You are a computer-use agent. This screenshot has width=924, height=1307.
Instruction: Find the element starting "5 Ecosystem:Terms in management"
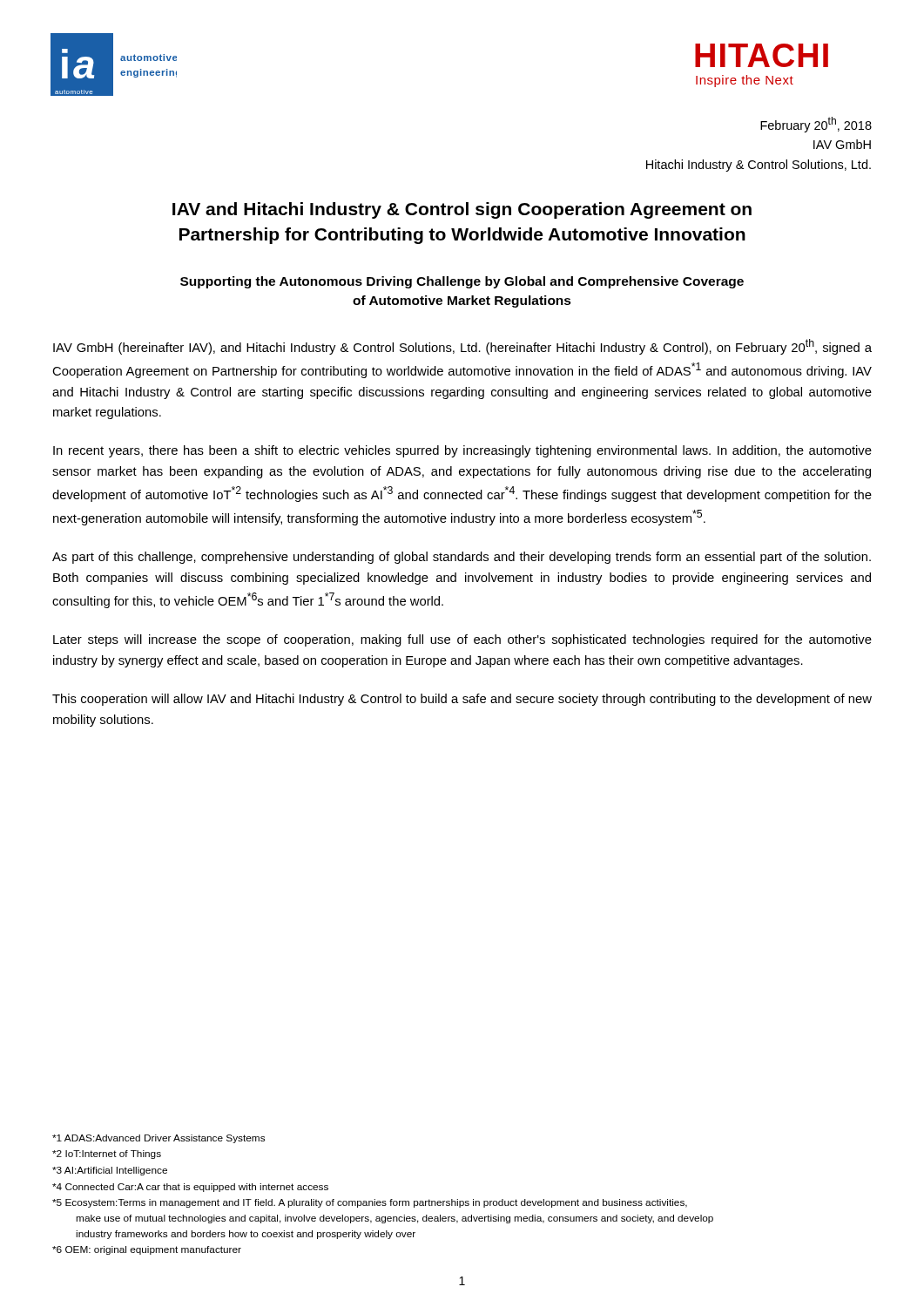point(383,1218)
